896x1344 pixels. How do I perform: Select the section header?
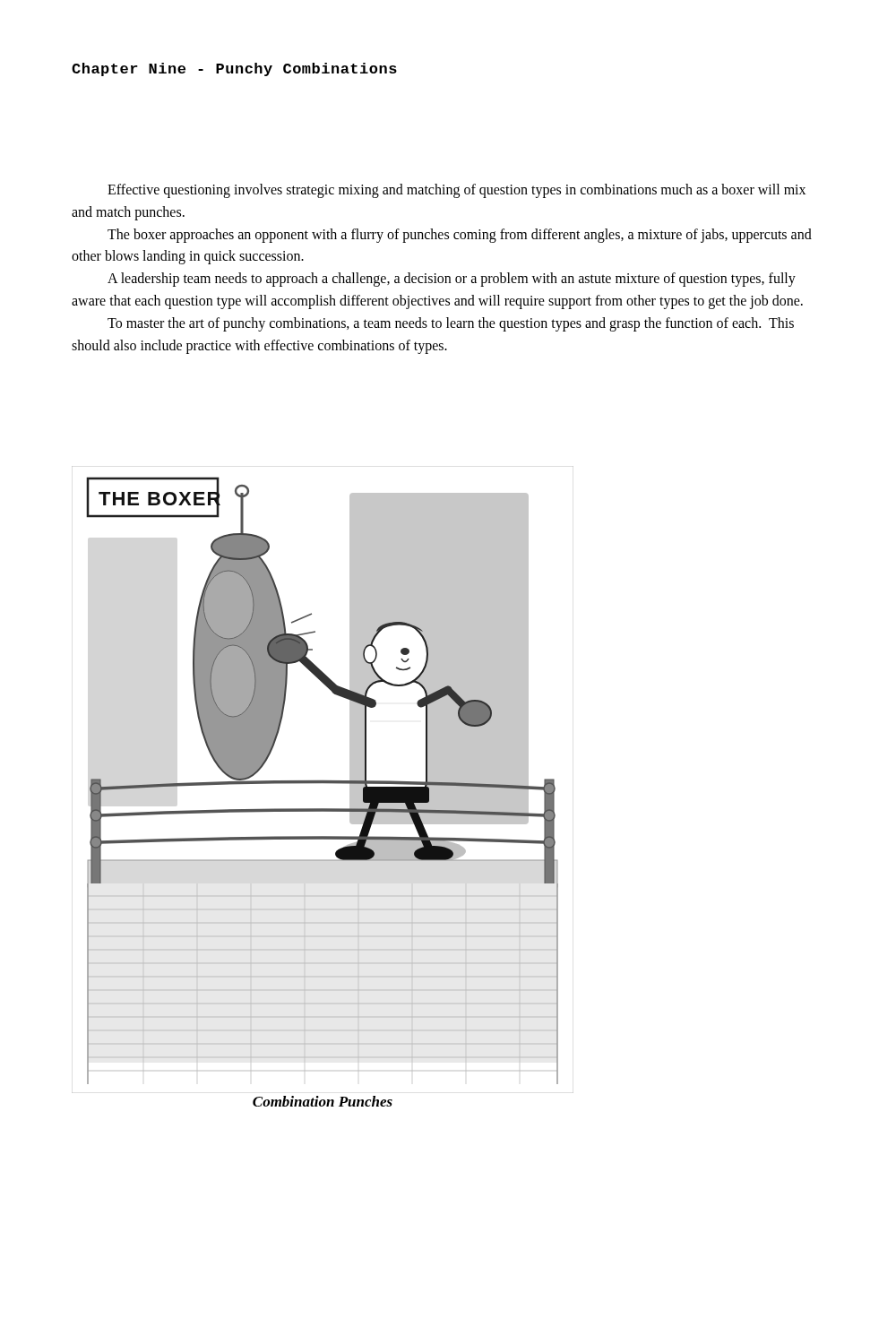pyautogui.click(x=235, y=69)
